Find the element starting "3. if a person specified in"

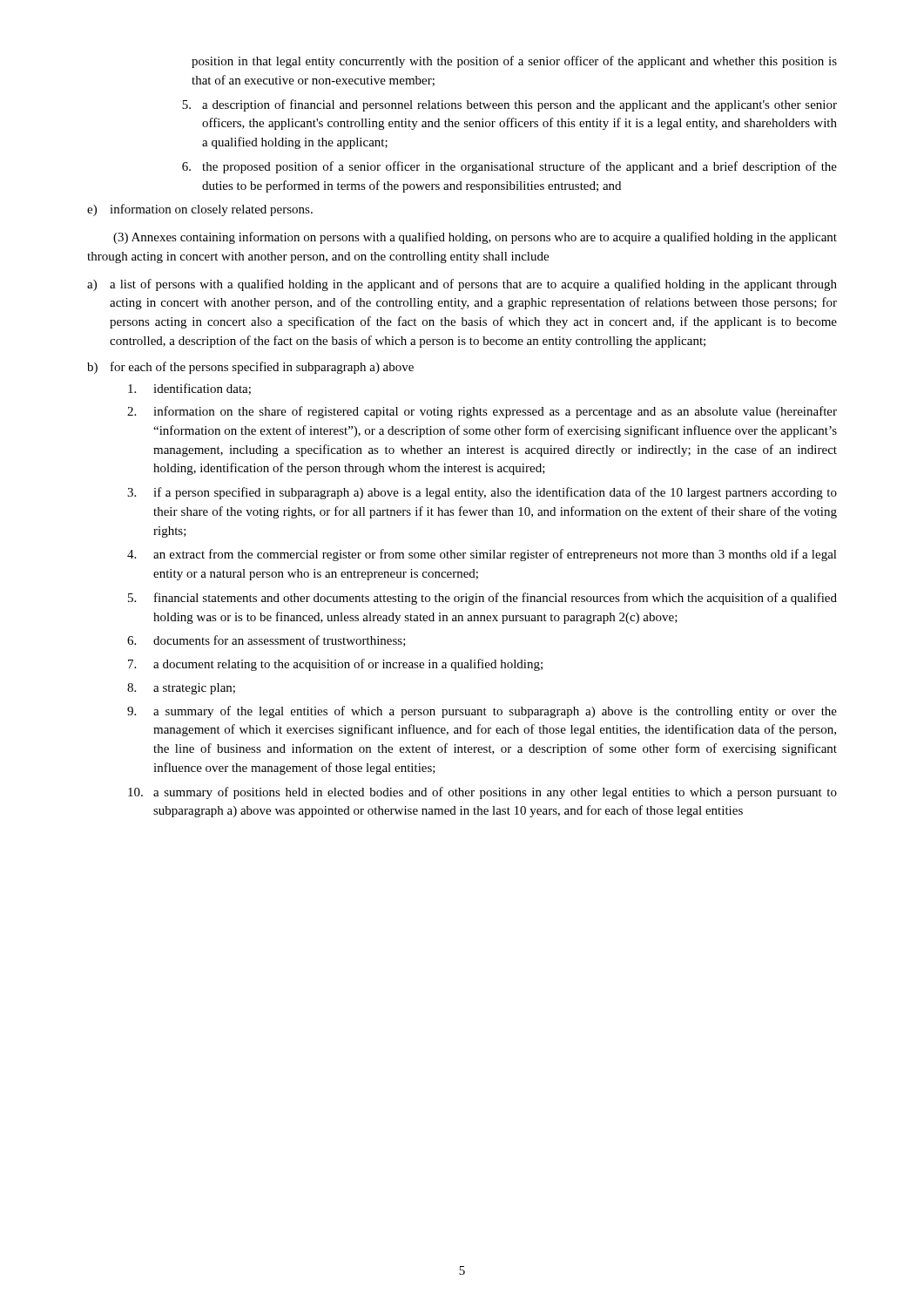[482, 512]
